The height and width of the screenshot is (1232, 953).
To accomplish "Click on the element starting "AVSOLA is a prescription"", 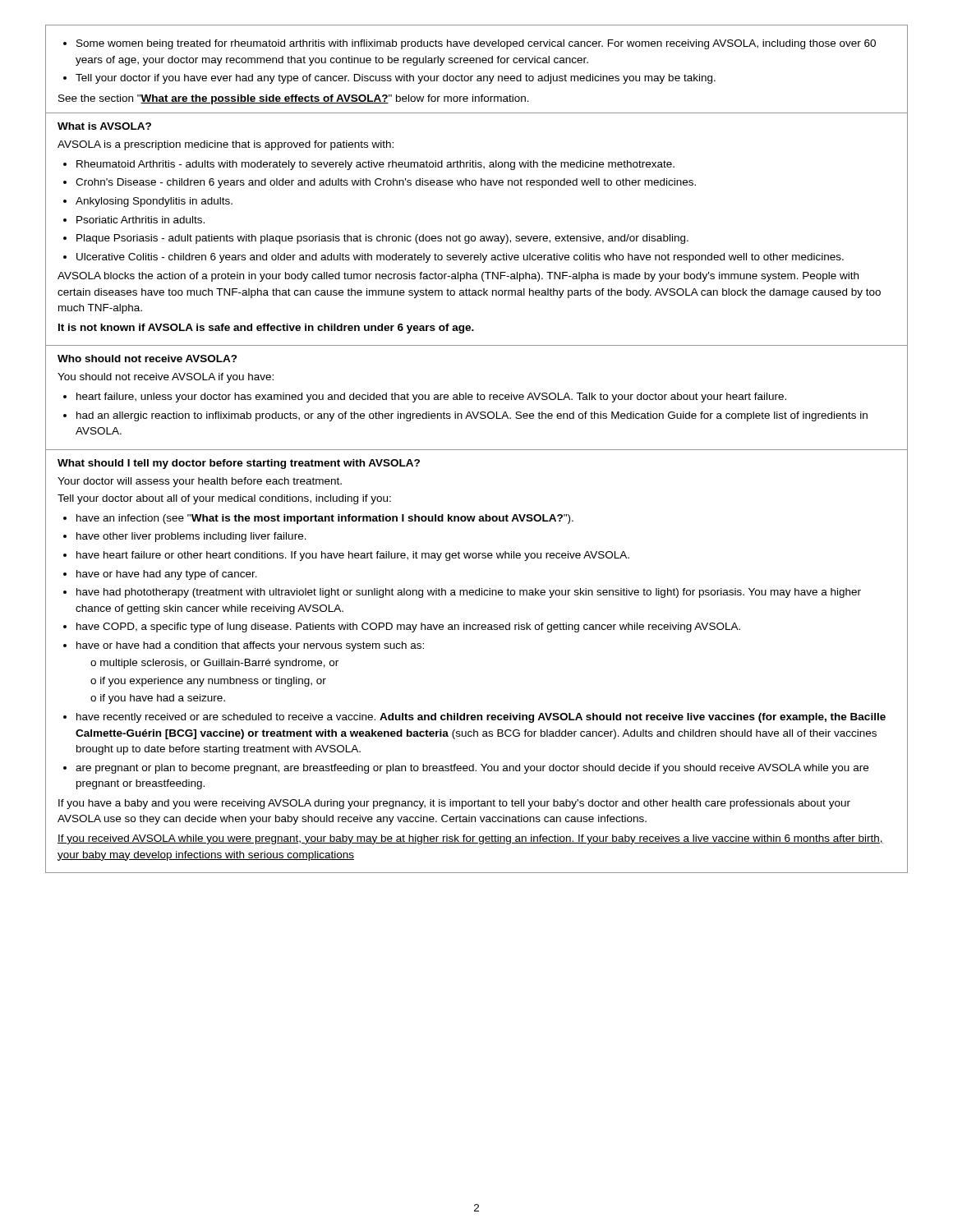I will 226,145.
